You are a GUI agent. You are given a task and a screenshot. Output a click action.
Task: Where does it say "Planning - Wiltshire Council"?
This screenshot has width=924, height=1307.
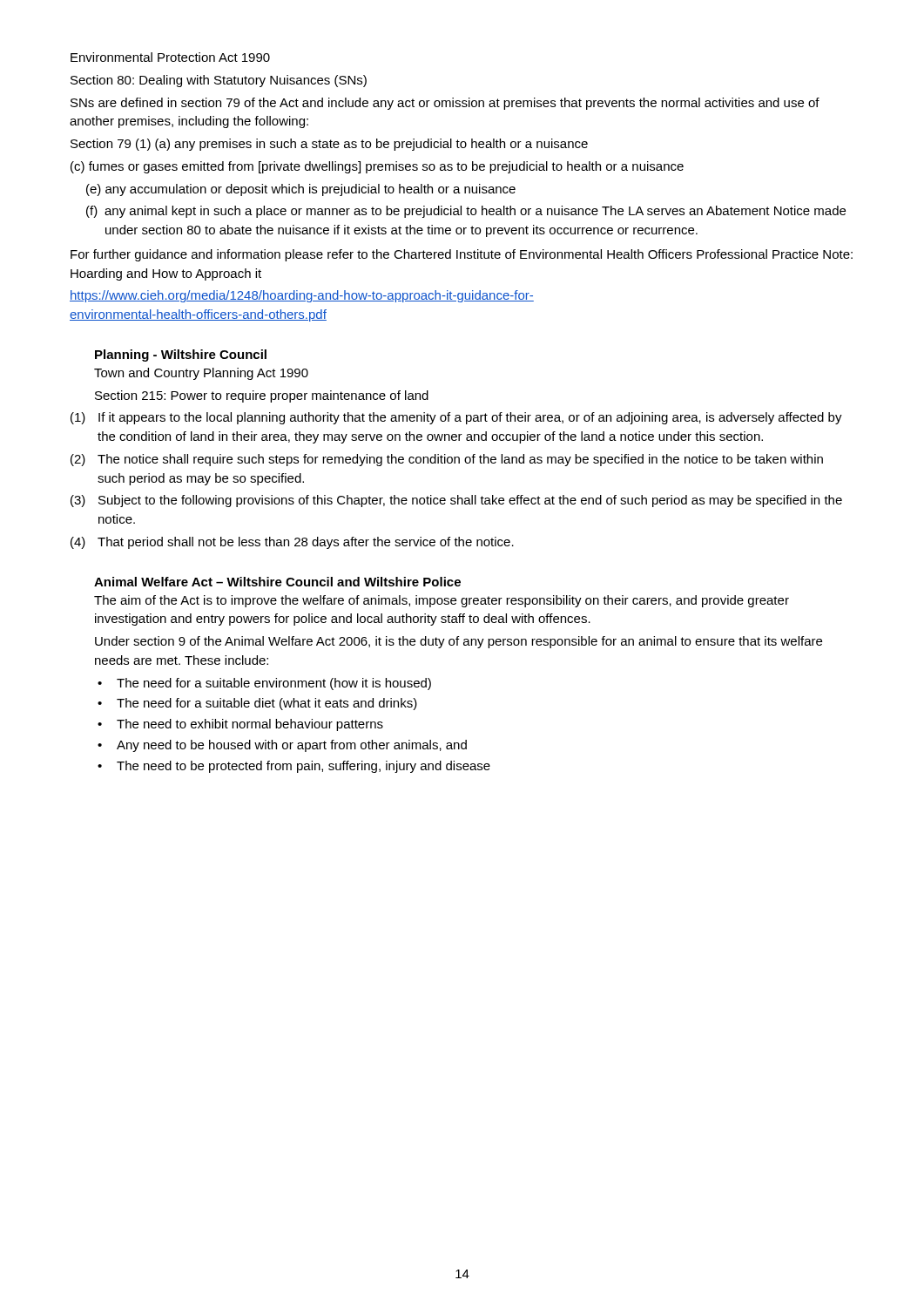pos(181,354)
